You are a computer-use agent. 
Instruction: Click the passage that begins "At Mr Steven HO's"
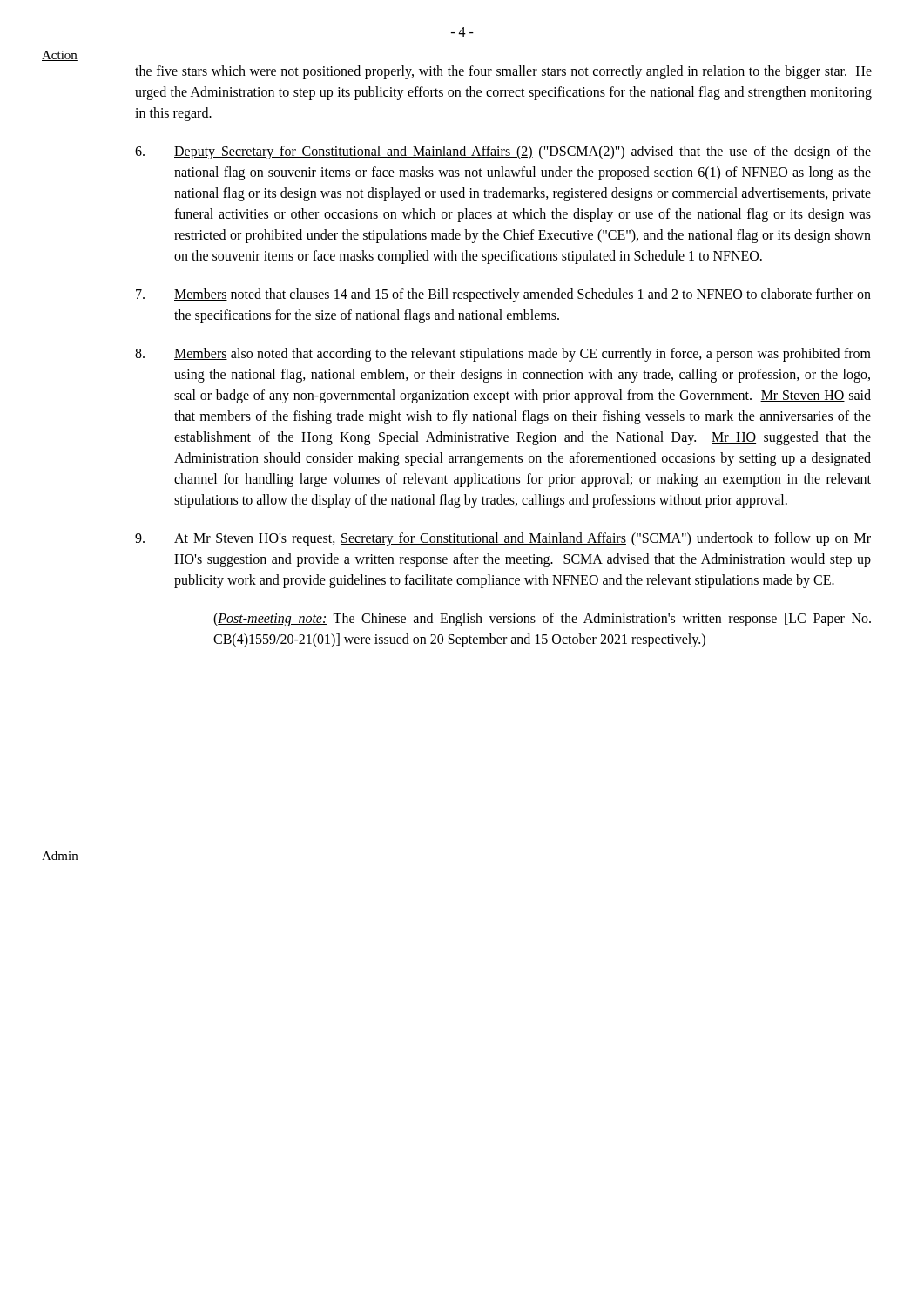click(503, 559)
